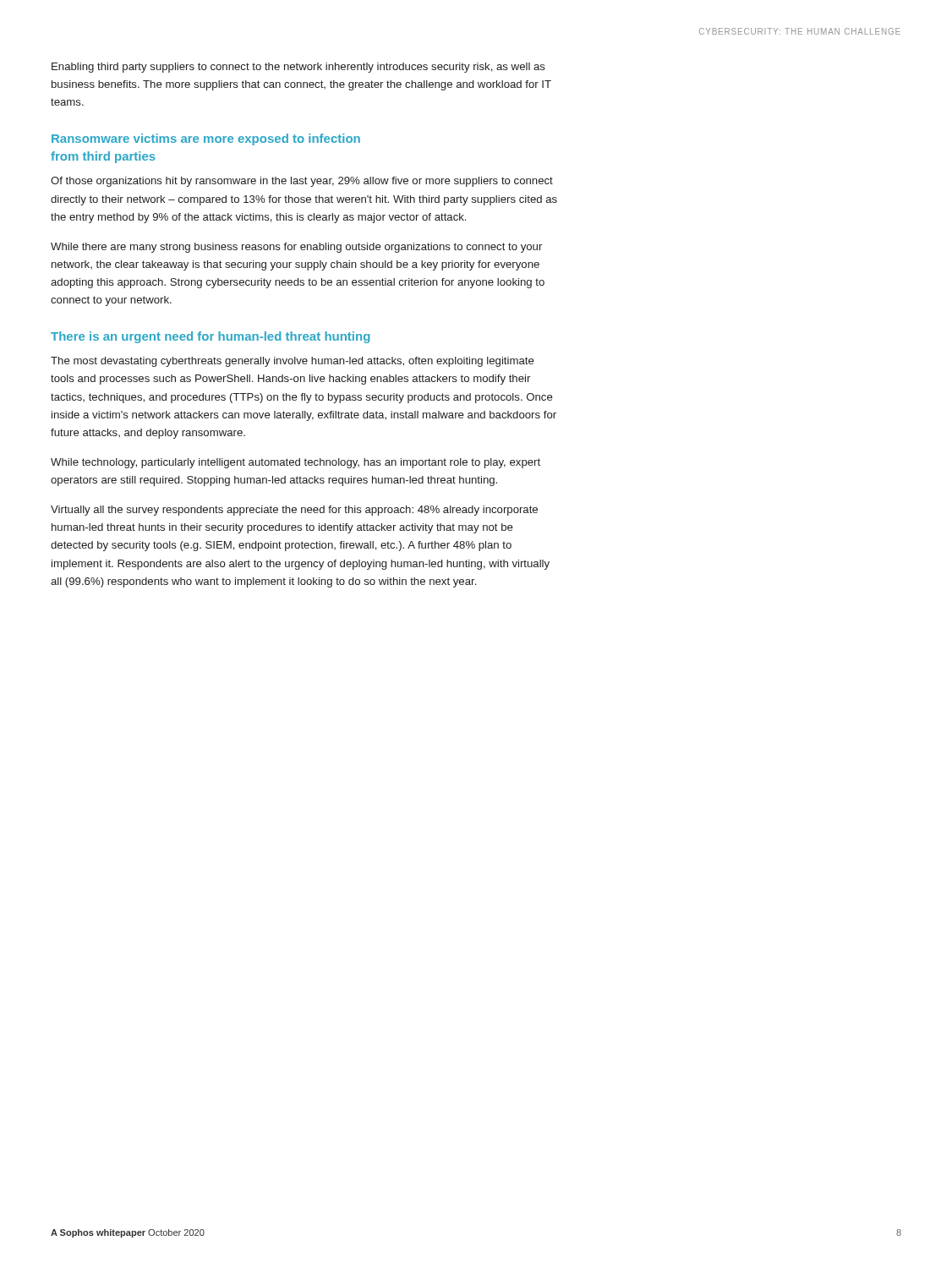Point to the region starting "While there are"

point(298,273)
